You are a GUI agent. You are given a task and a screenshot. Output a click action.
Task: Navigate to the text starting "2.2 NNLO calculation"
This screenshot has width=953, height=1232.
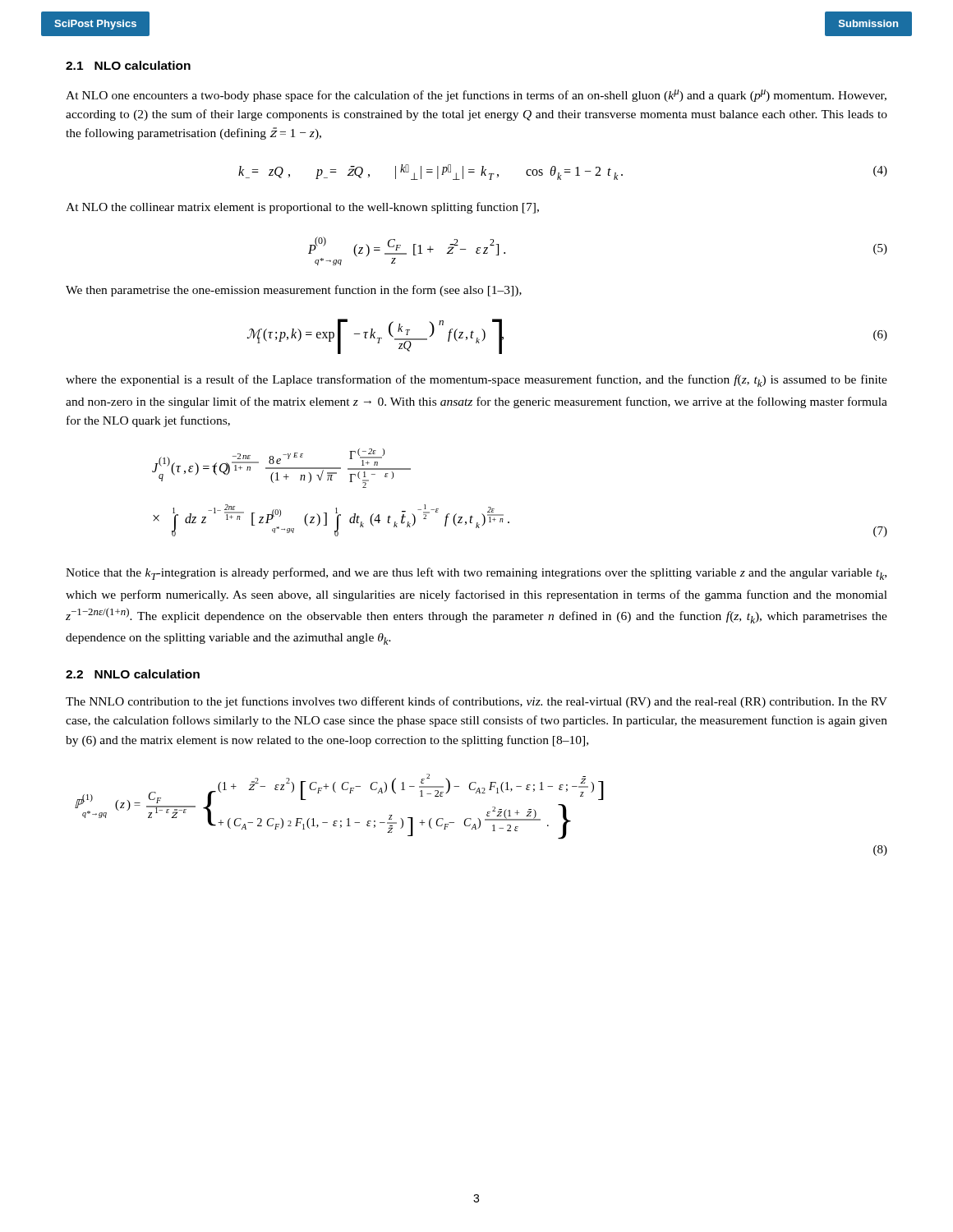pyautogui.click(x=133, y=674)
